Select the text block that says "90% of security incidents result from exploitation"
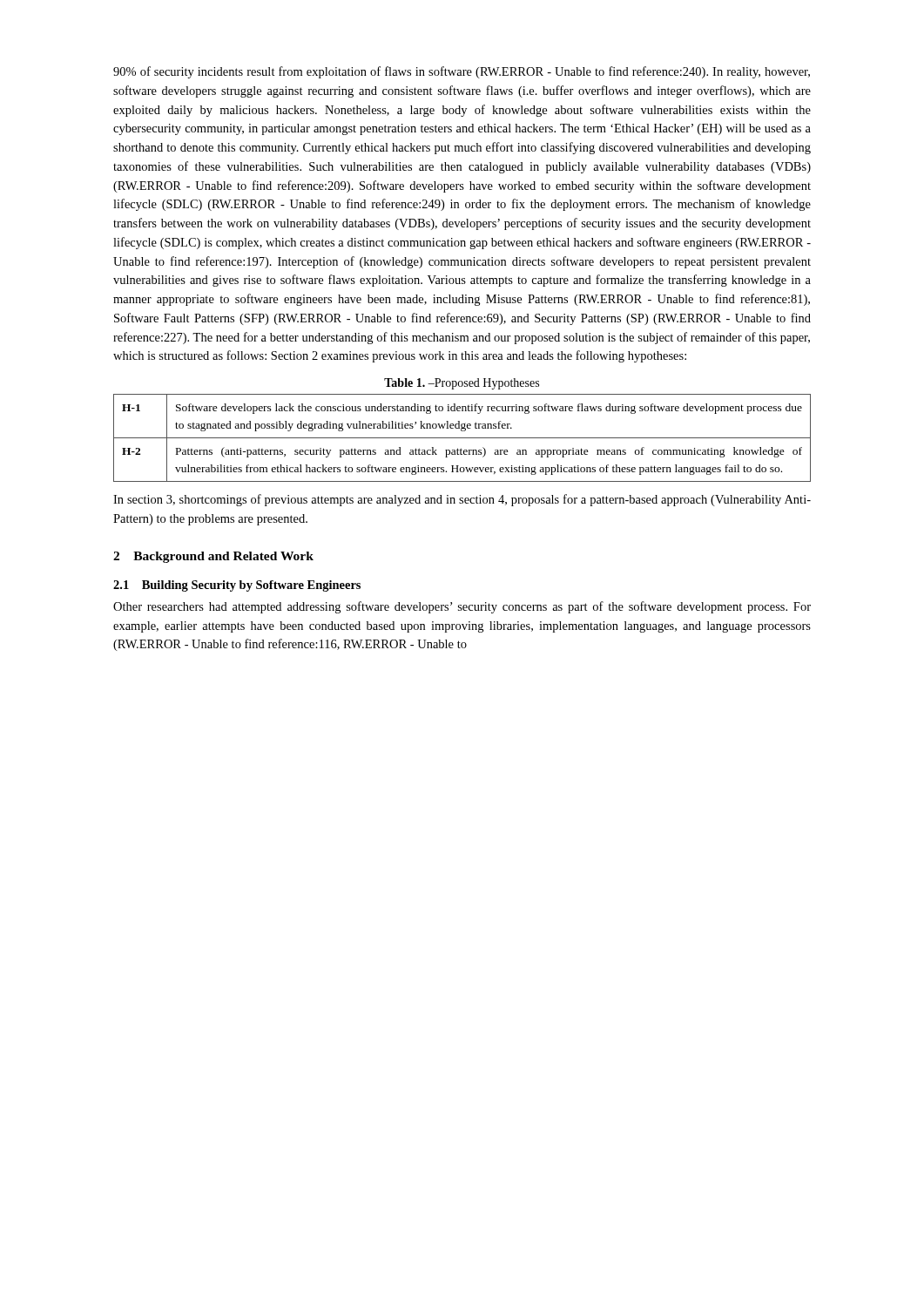 pyautogui.click(x=462, y=214)
